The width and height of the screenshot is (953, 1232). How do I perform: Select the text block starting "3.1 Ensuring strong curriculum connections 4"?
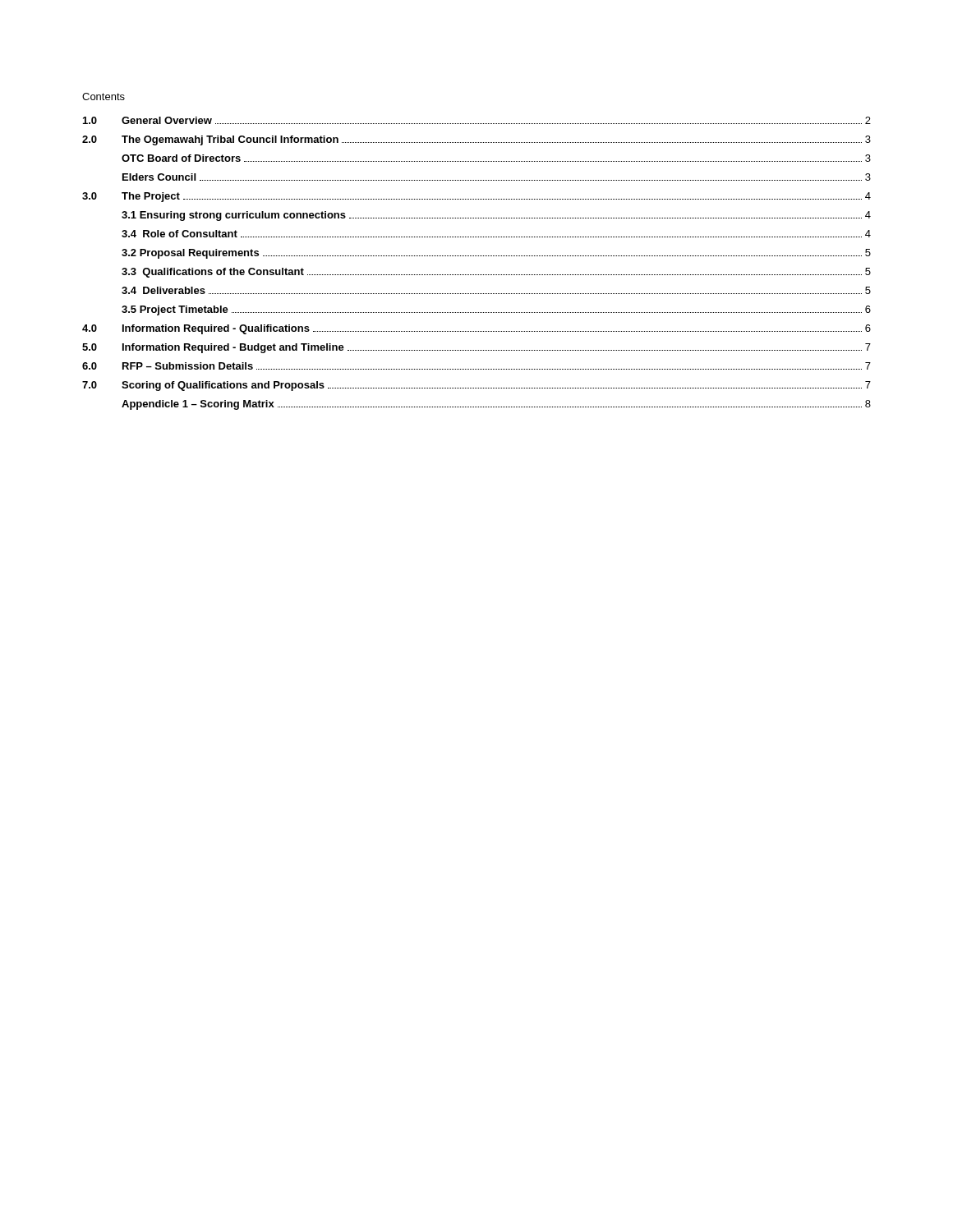coord(496,215)
